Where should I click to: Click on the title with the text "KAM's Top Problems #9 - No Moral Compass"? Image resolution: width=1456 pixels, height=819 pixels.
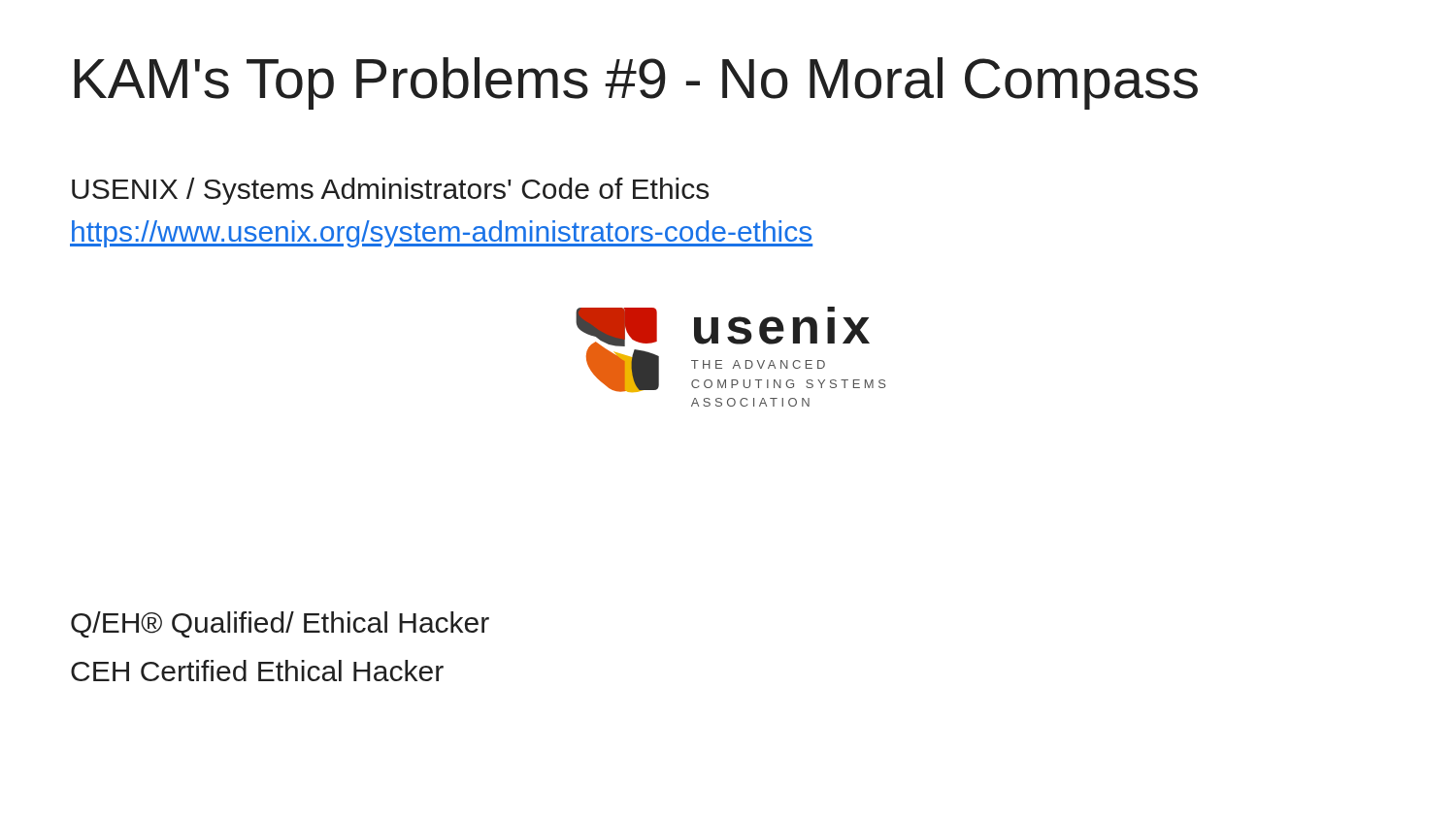coord(728,79)
